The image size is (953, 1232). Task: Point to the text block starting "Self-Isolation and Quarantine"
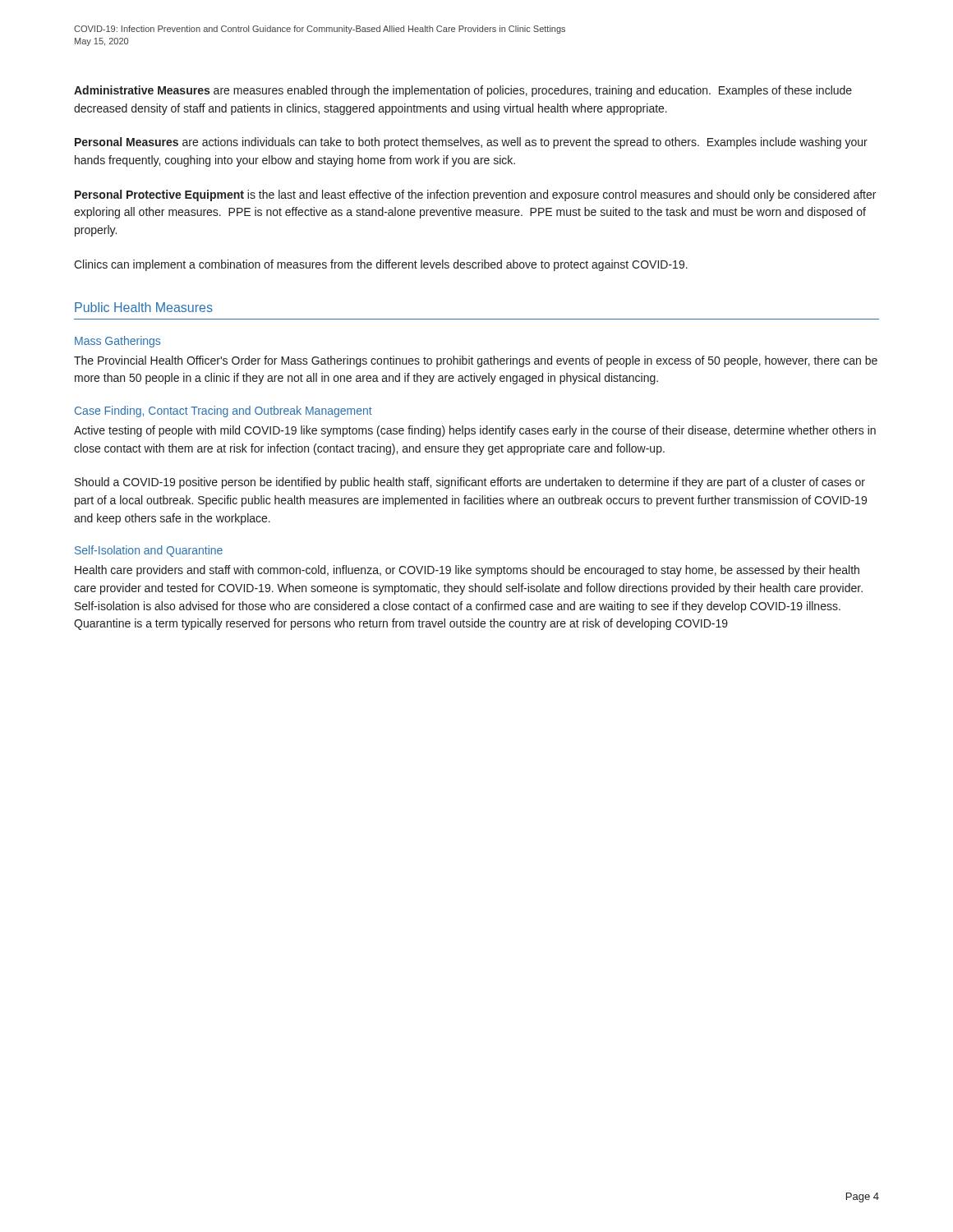(x=148, y=551)
